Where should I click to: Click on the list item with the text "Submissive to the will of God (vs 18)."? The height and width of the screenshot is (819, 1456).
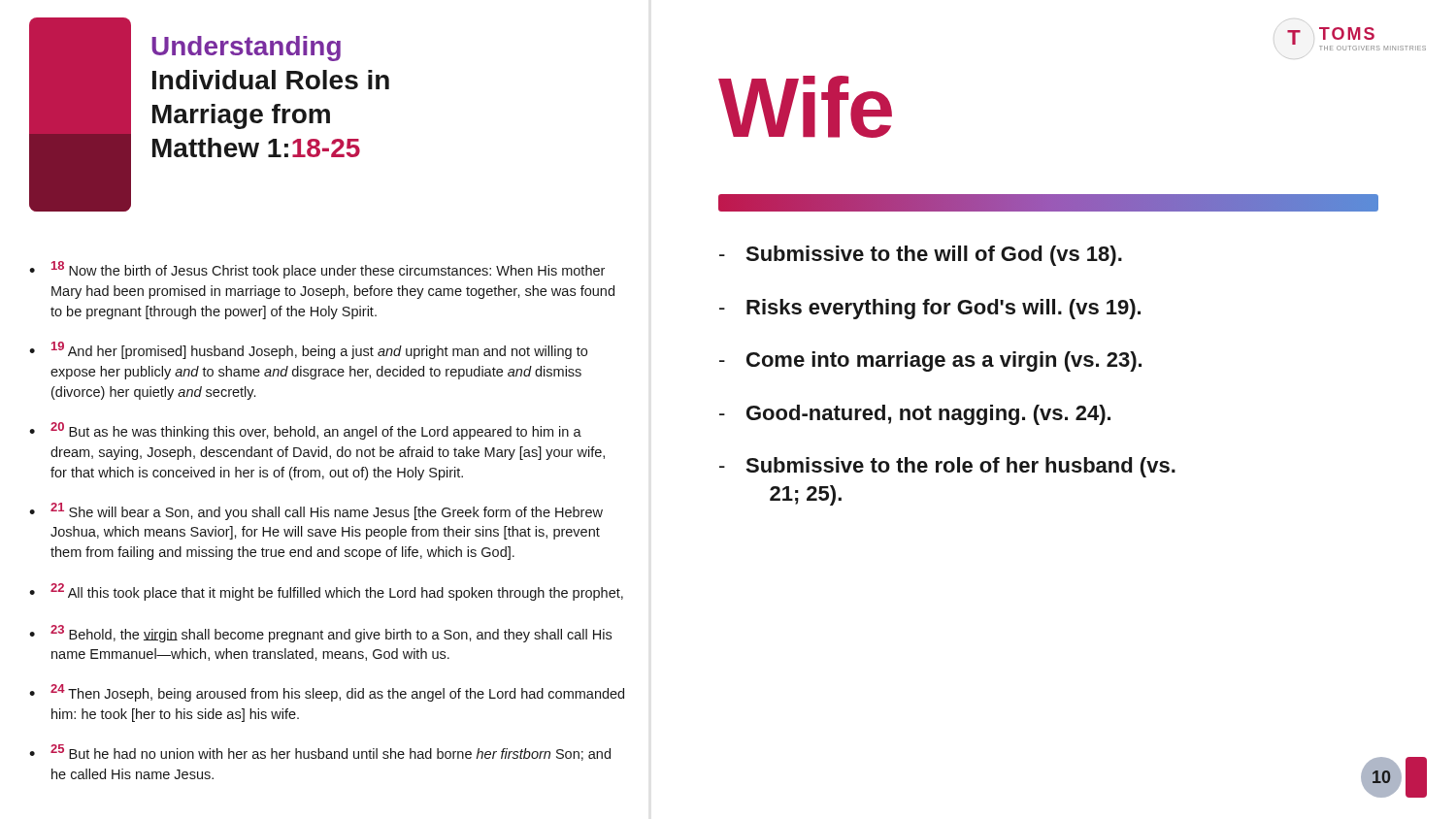[921, 255]
